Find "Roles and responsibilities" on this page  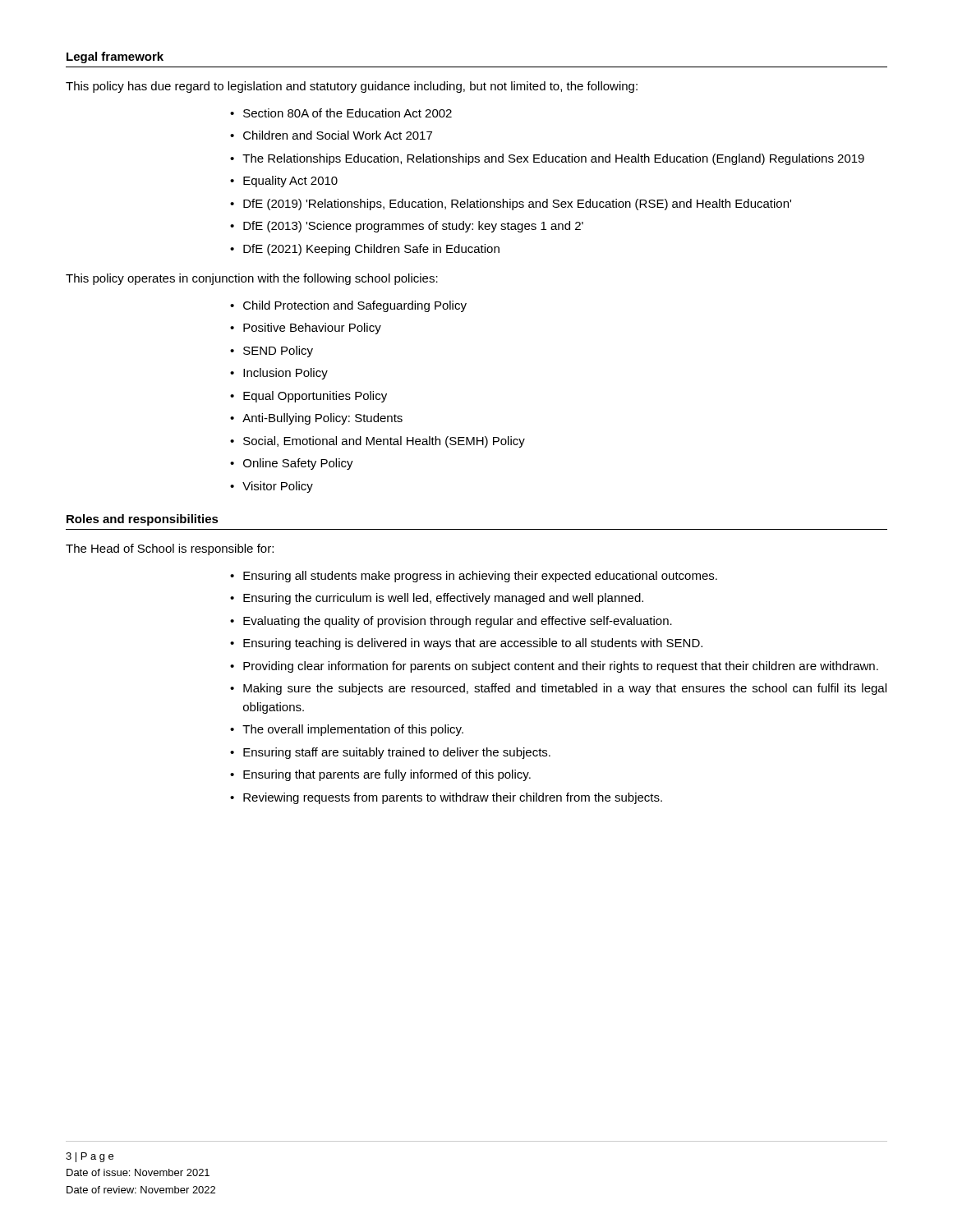142,519
